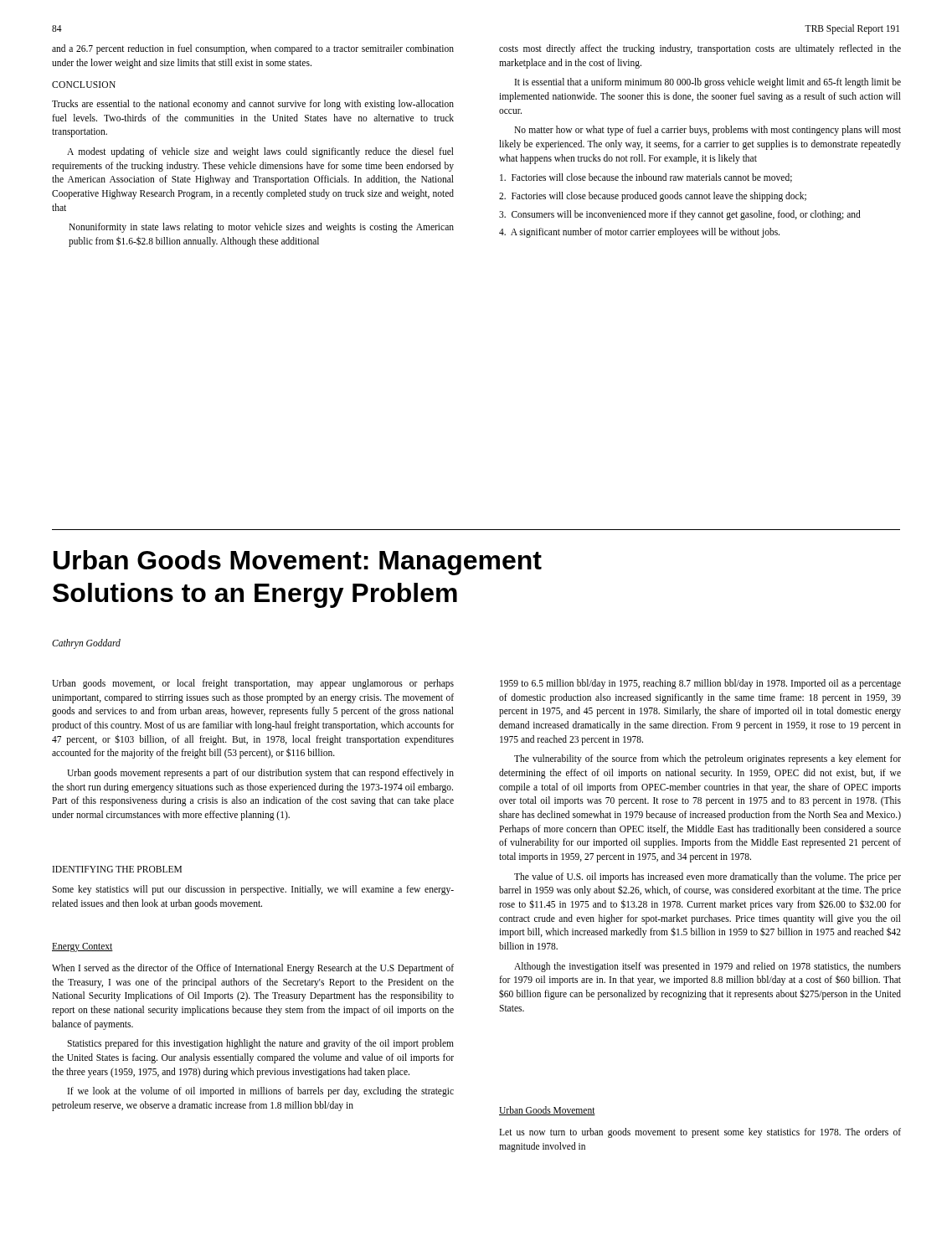The image size is (952, 1256).
Task: Find the title
Action: point(476,577)
